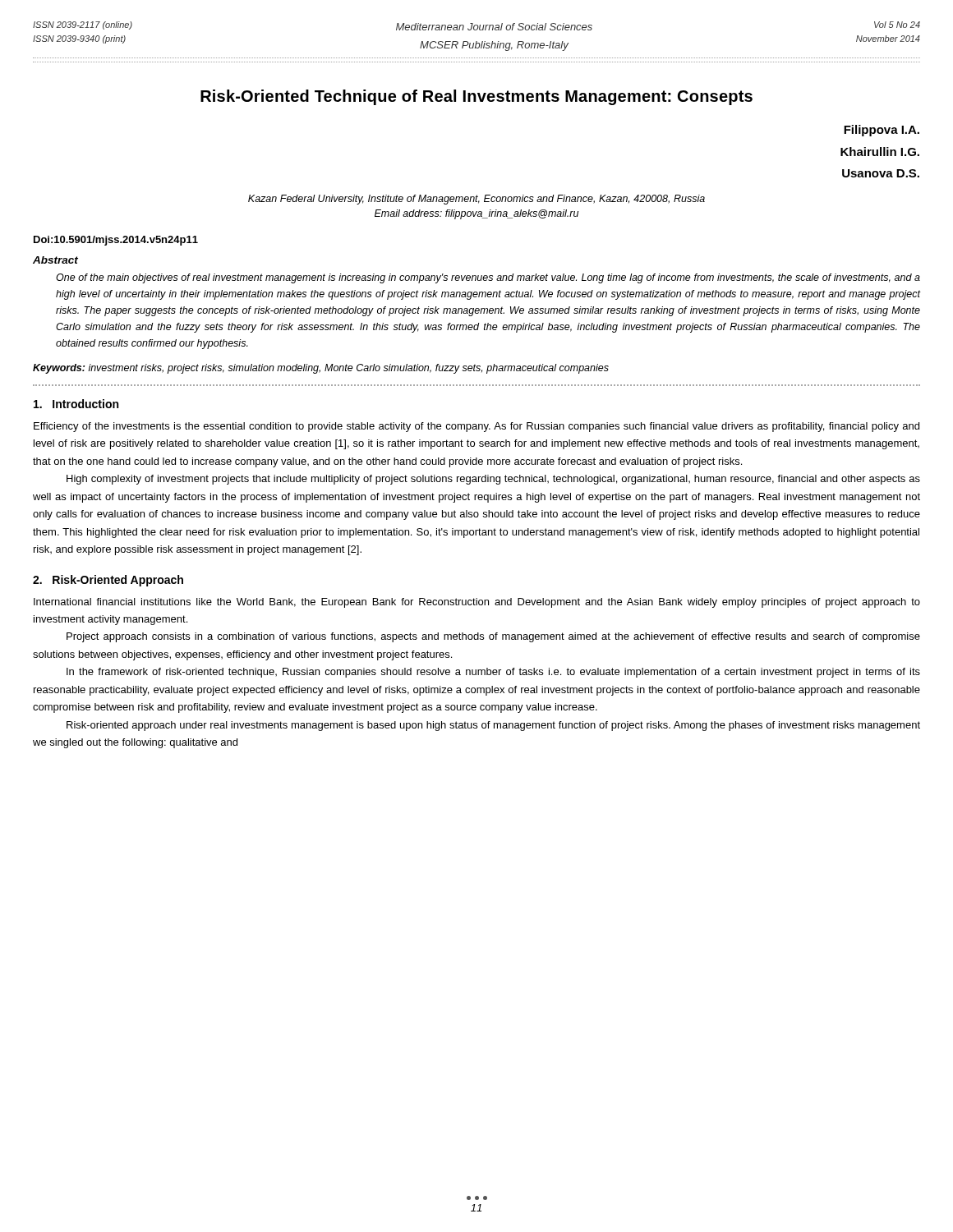Select the text block containing "One of the main"
The height and width of the screenshot is (1232, 953).
click(488, 310)
